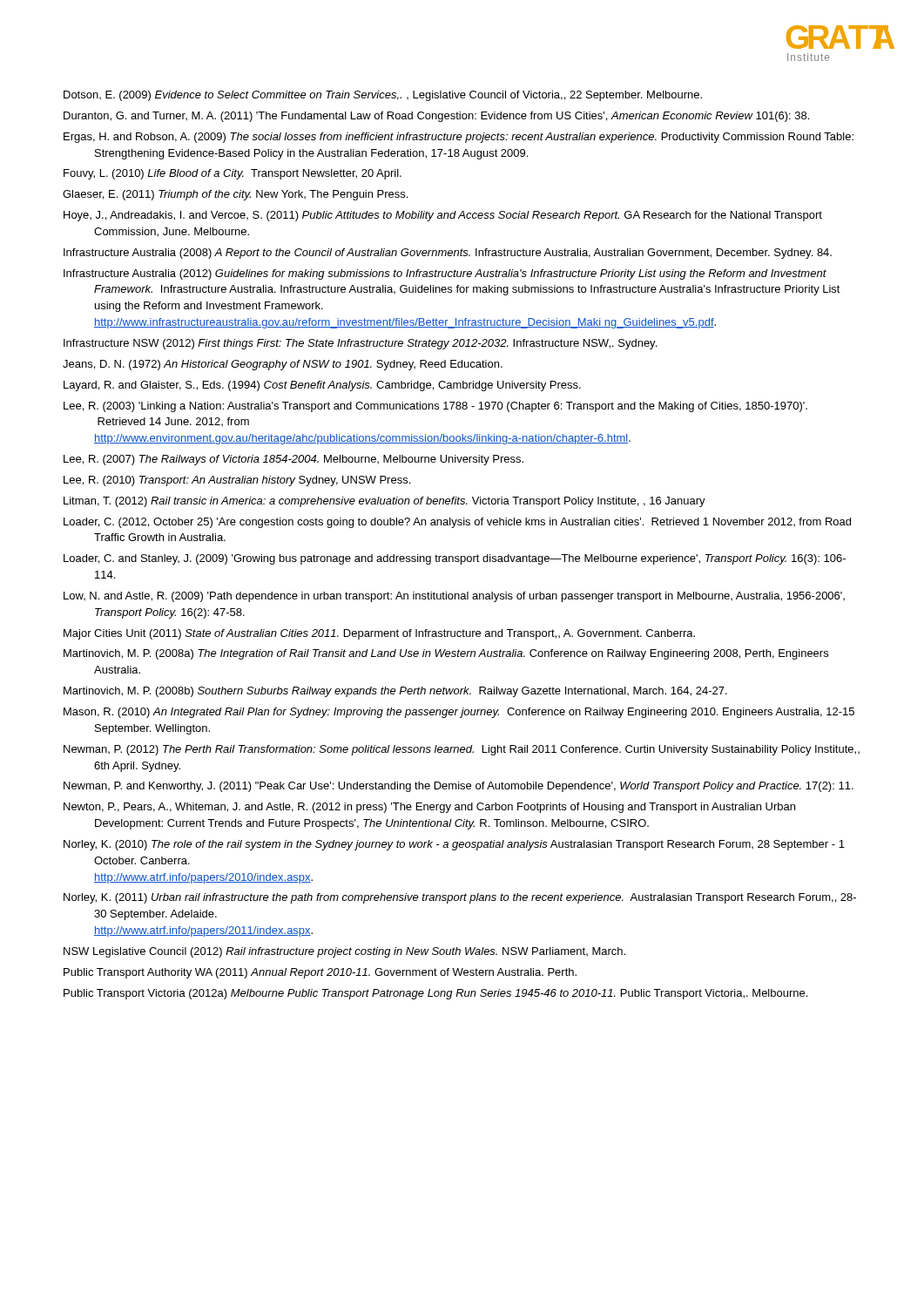Select the element starting "Layard, R. and"
This screenshot has width=924, height=1307.
(x=322, y=384)
